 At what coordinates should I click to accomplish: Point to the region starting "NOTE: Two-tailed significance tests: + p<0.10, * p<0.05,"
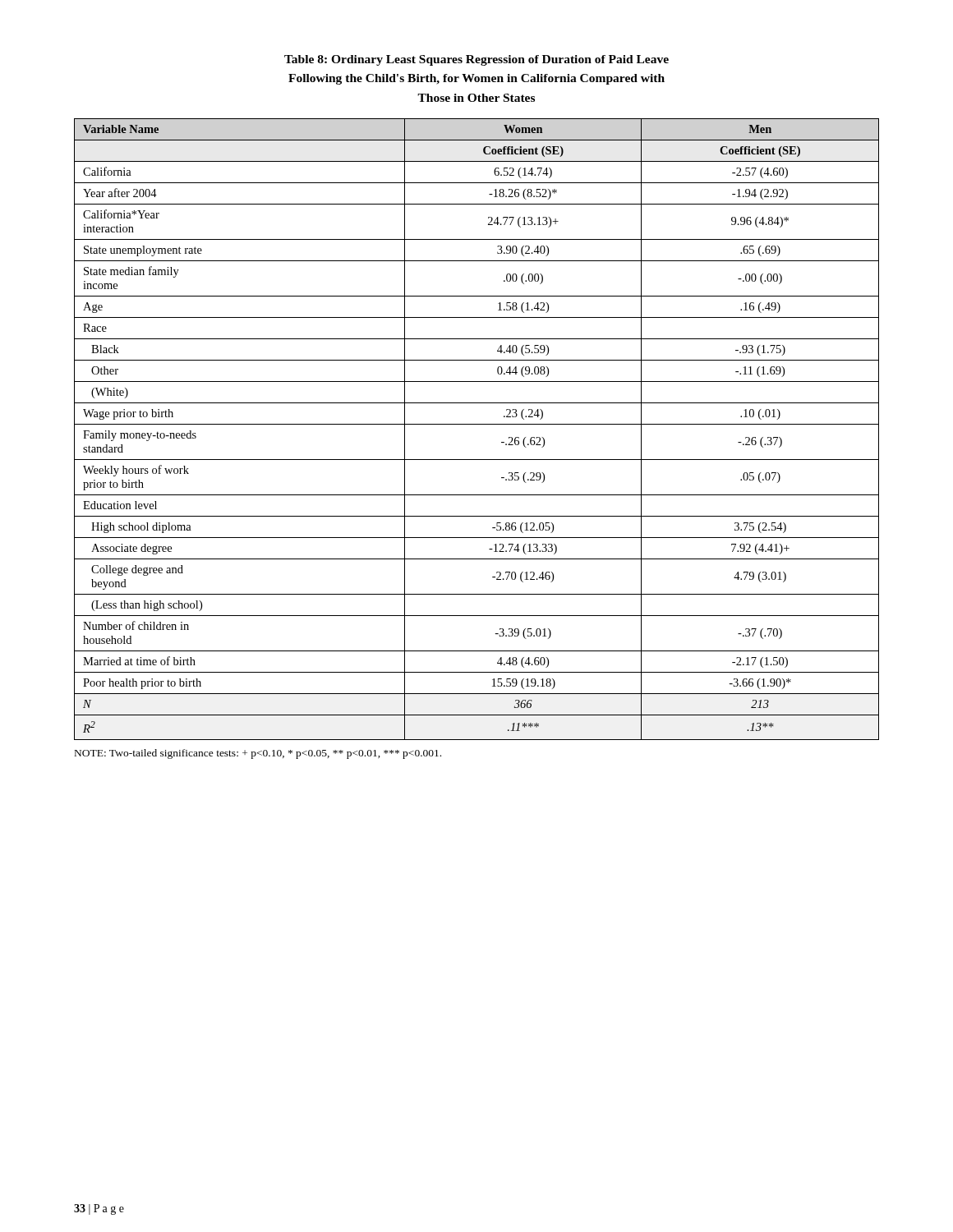point(258,752)
